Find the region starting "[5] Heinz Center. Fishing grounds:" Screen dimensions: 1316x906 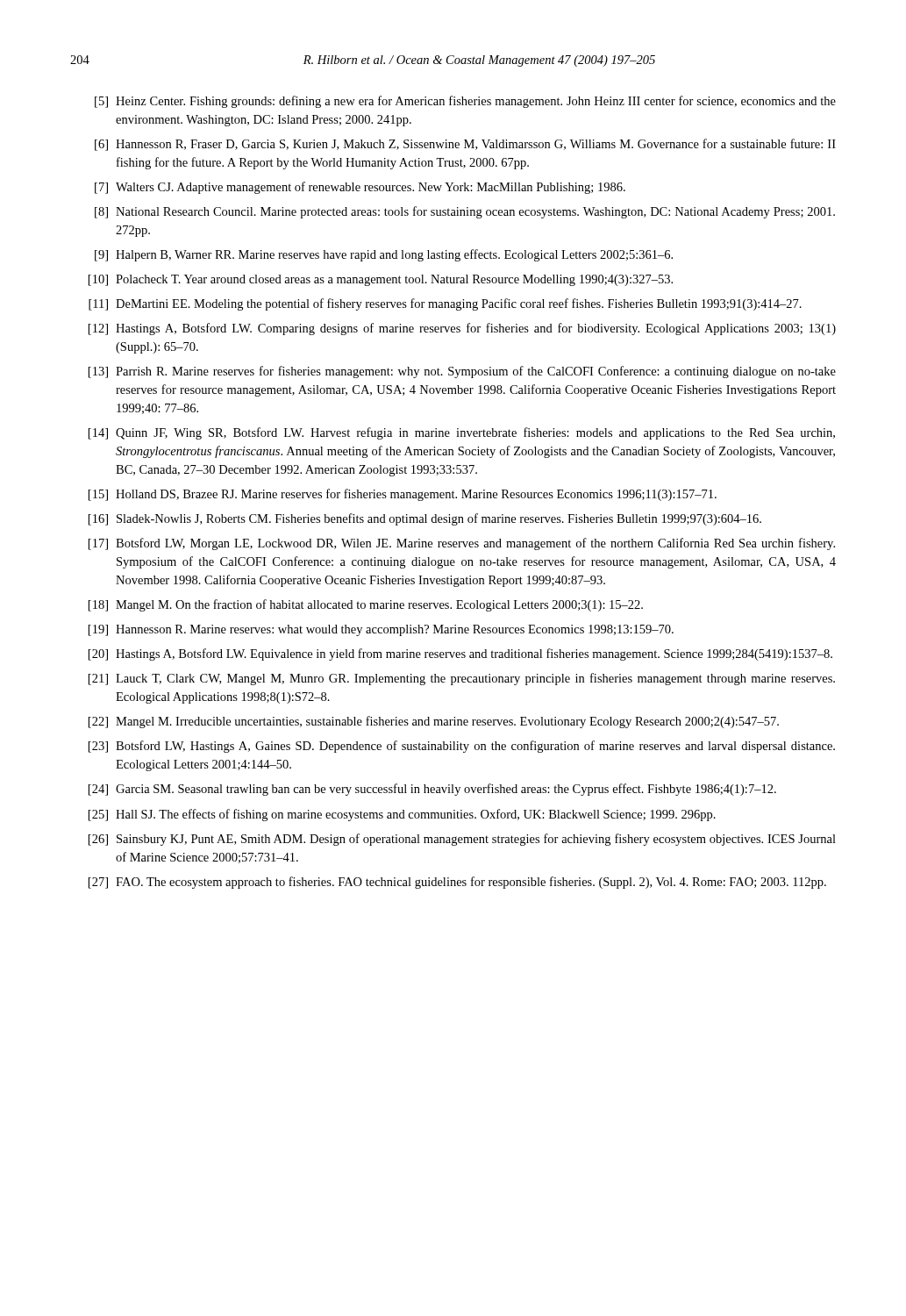453,111
